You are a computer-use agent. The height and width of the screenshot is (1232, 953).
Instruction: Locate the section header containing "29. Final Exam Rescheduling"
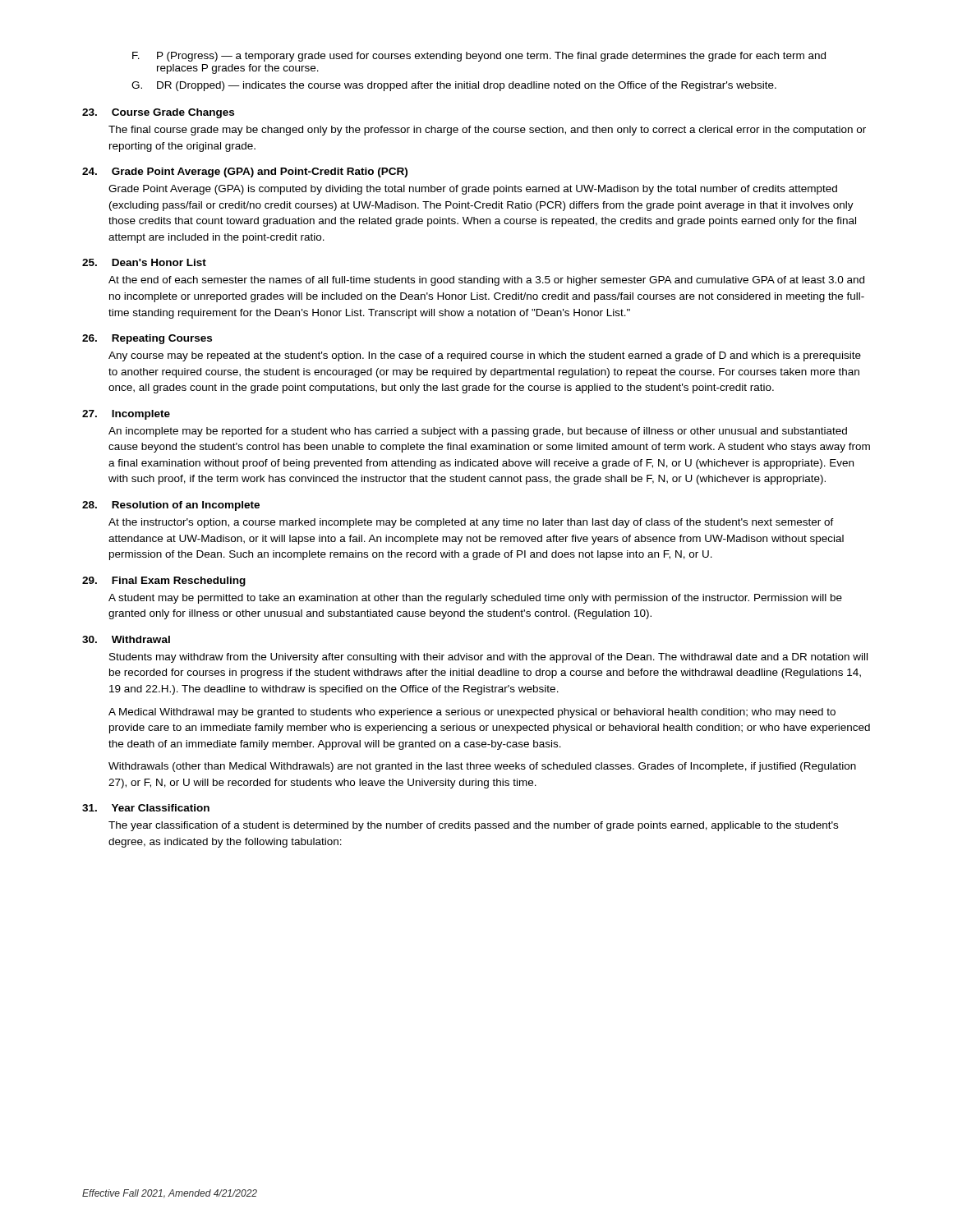point(164,580)
